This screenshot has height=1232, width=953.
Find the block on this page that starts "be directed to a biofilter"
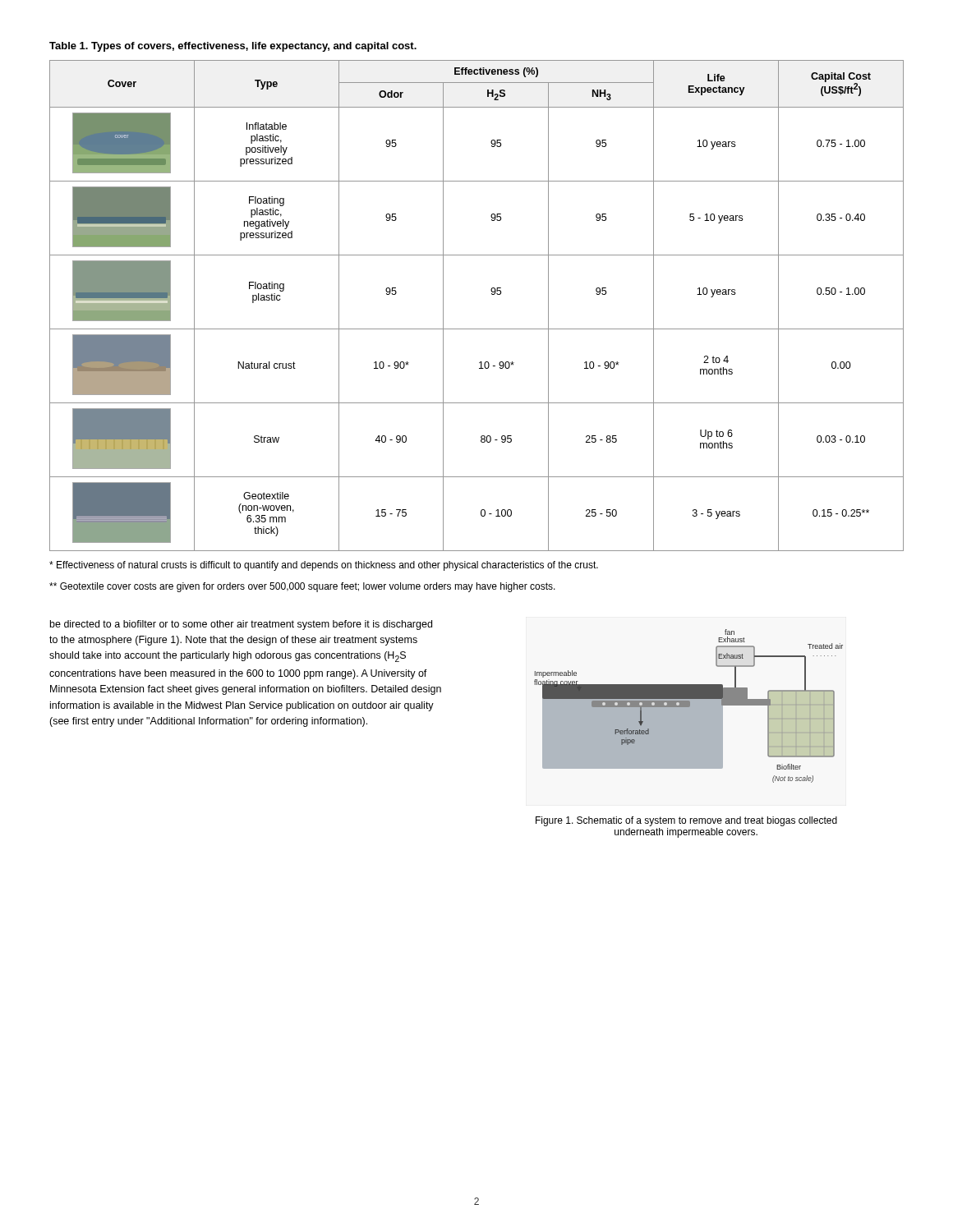pos(245,672)
